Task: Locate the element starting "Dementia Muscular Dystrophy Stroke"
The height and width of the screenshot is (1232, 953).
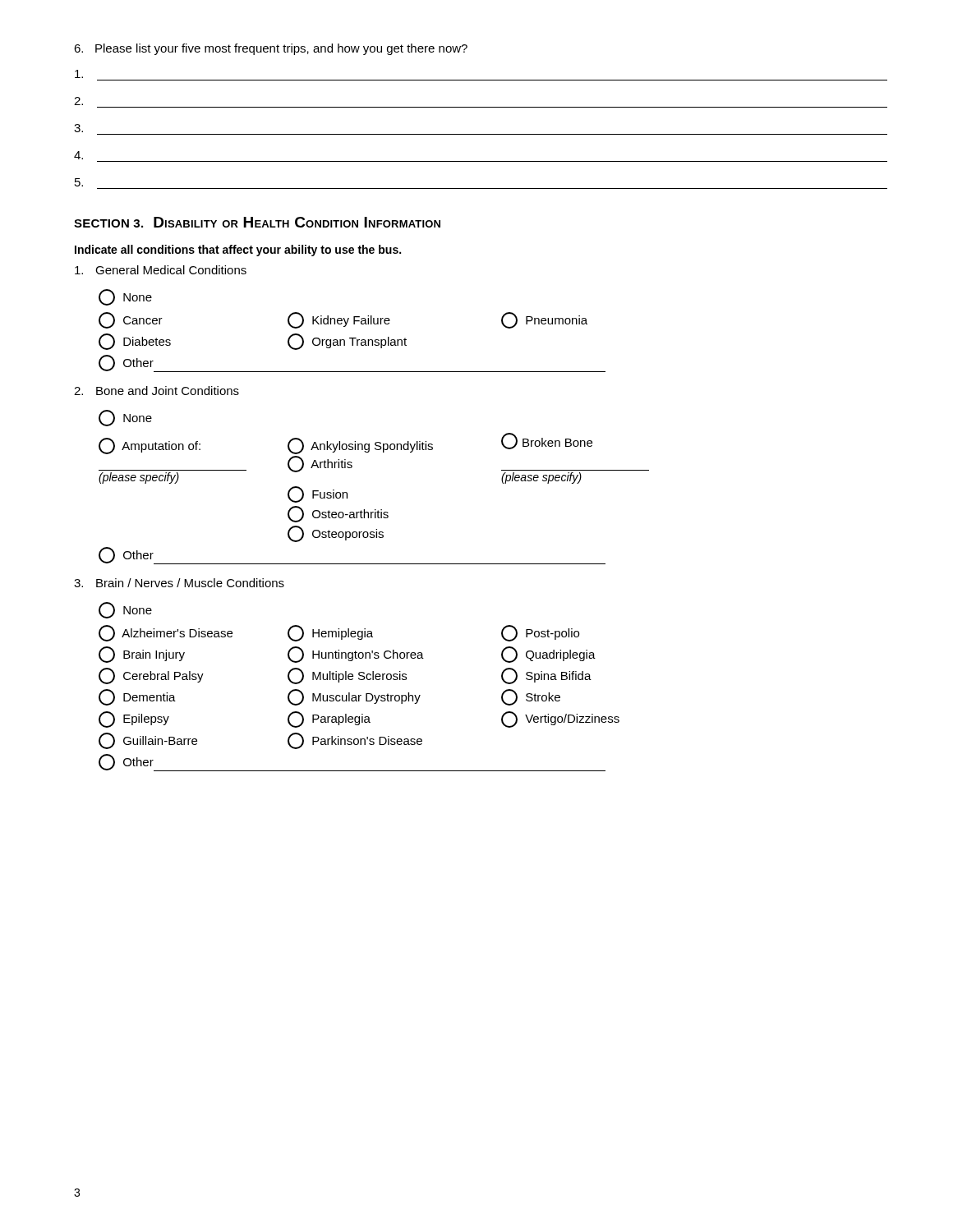Action: point(394,698)
